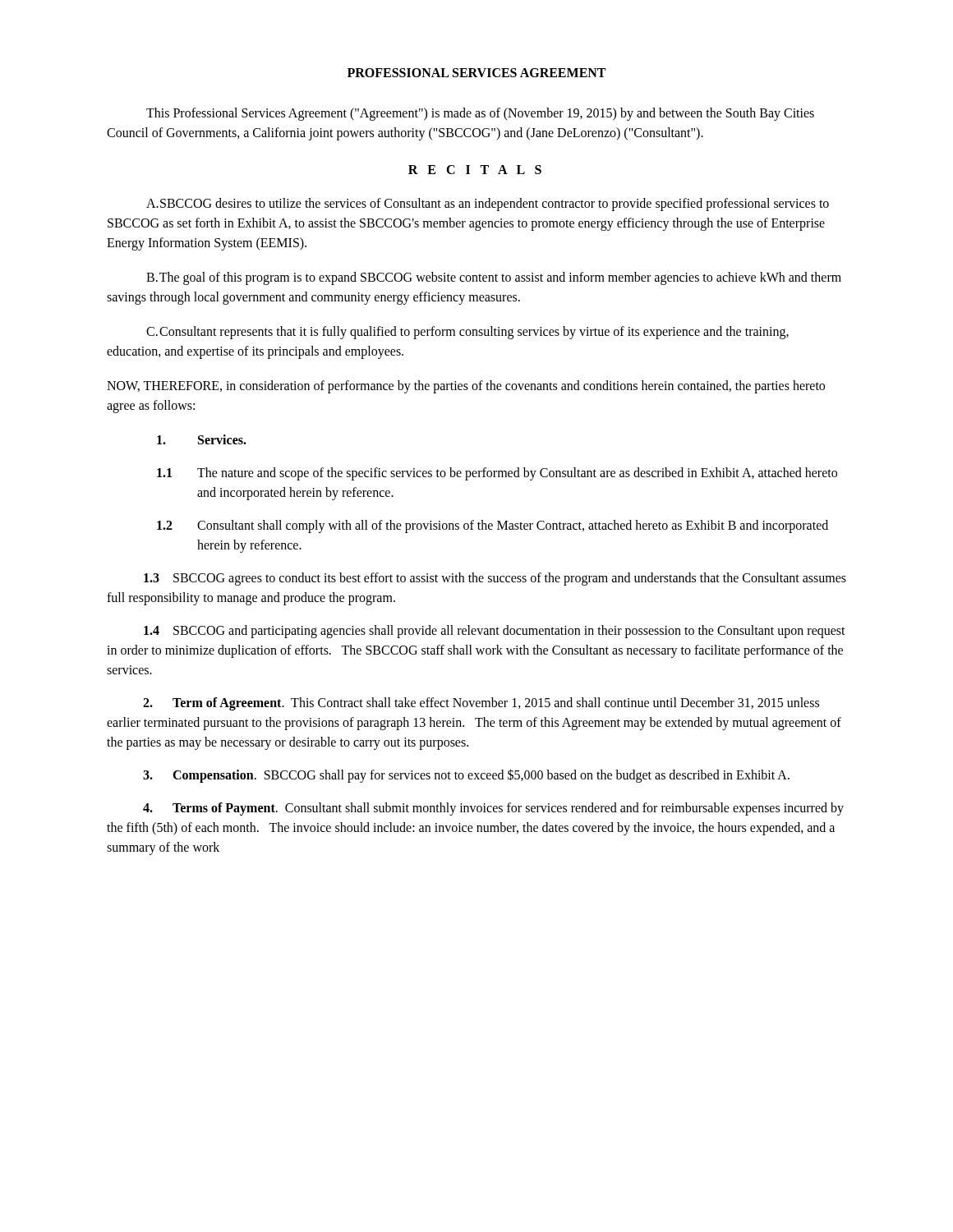The width and height of the screenshot is (953, 1232).
Task: Find the text block with the text "B. The goal of this program is"
Action: (474, 286)
